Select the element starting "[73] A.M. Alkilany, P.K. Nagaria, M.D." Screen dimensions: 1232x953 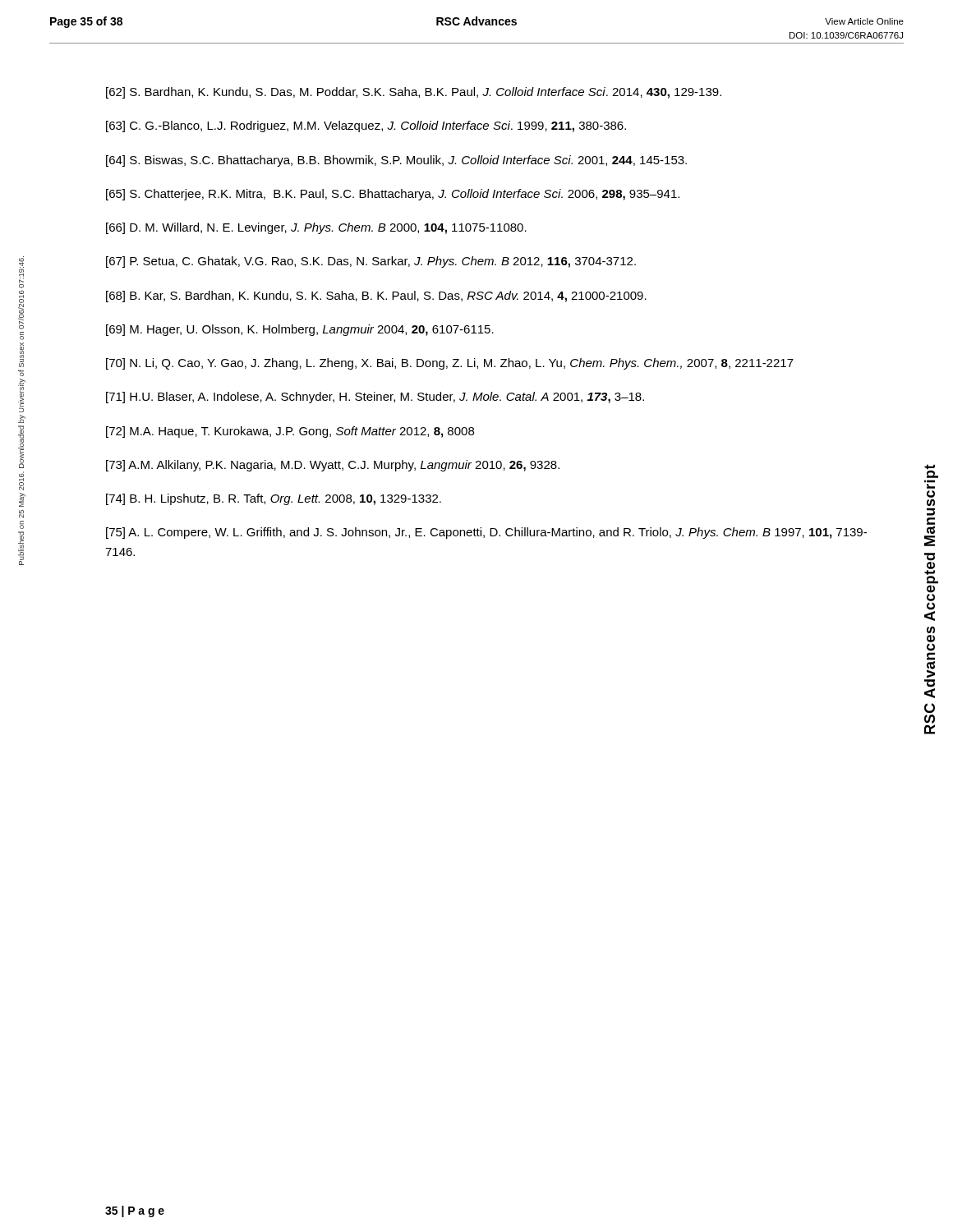[x=333, y=464]
